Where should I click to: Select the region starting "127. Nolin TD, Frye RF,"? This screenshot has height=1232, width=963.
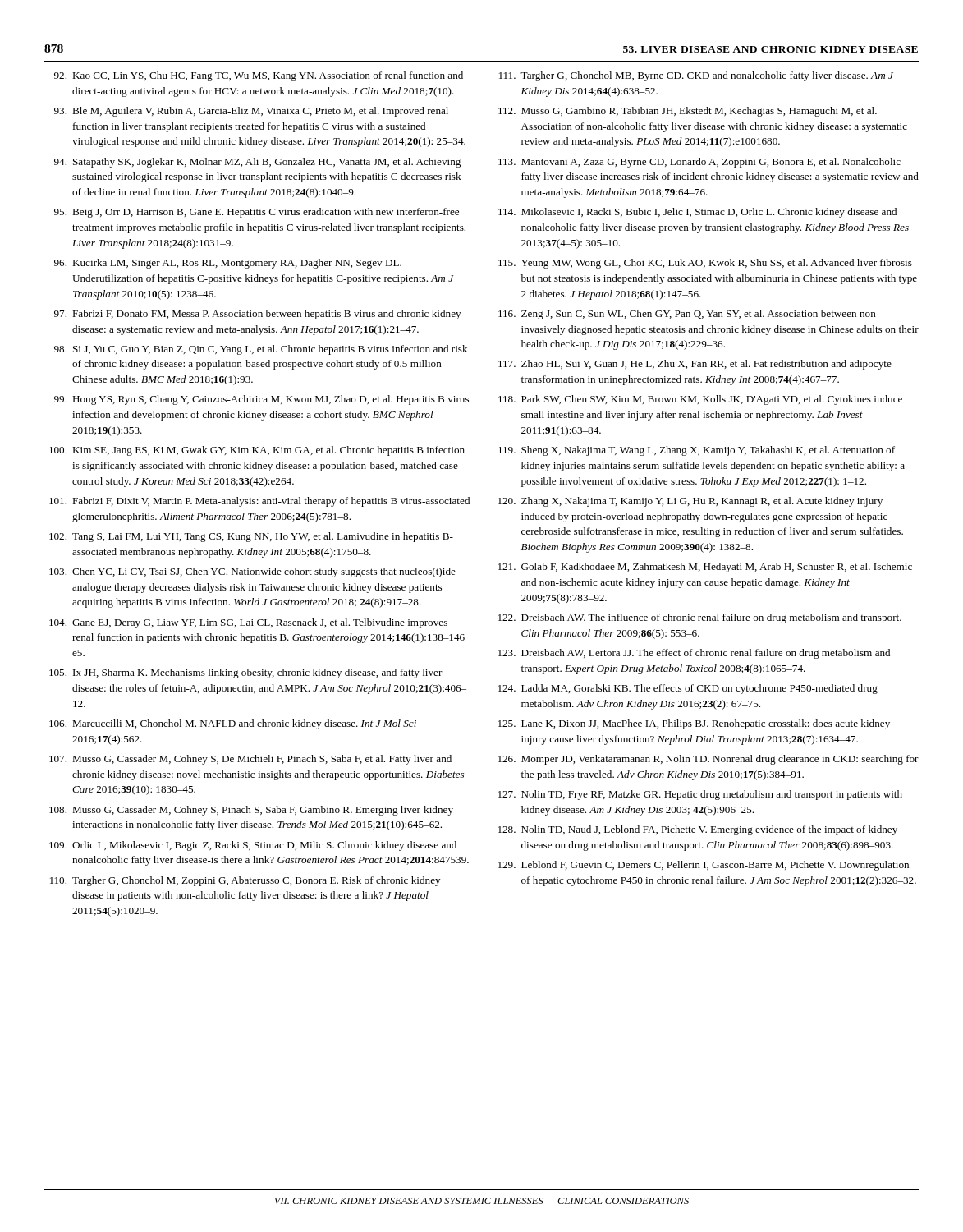[x=706, y=802]
